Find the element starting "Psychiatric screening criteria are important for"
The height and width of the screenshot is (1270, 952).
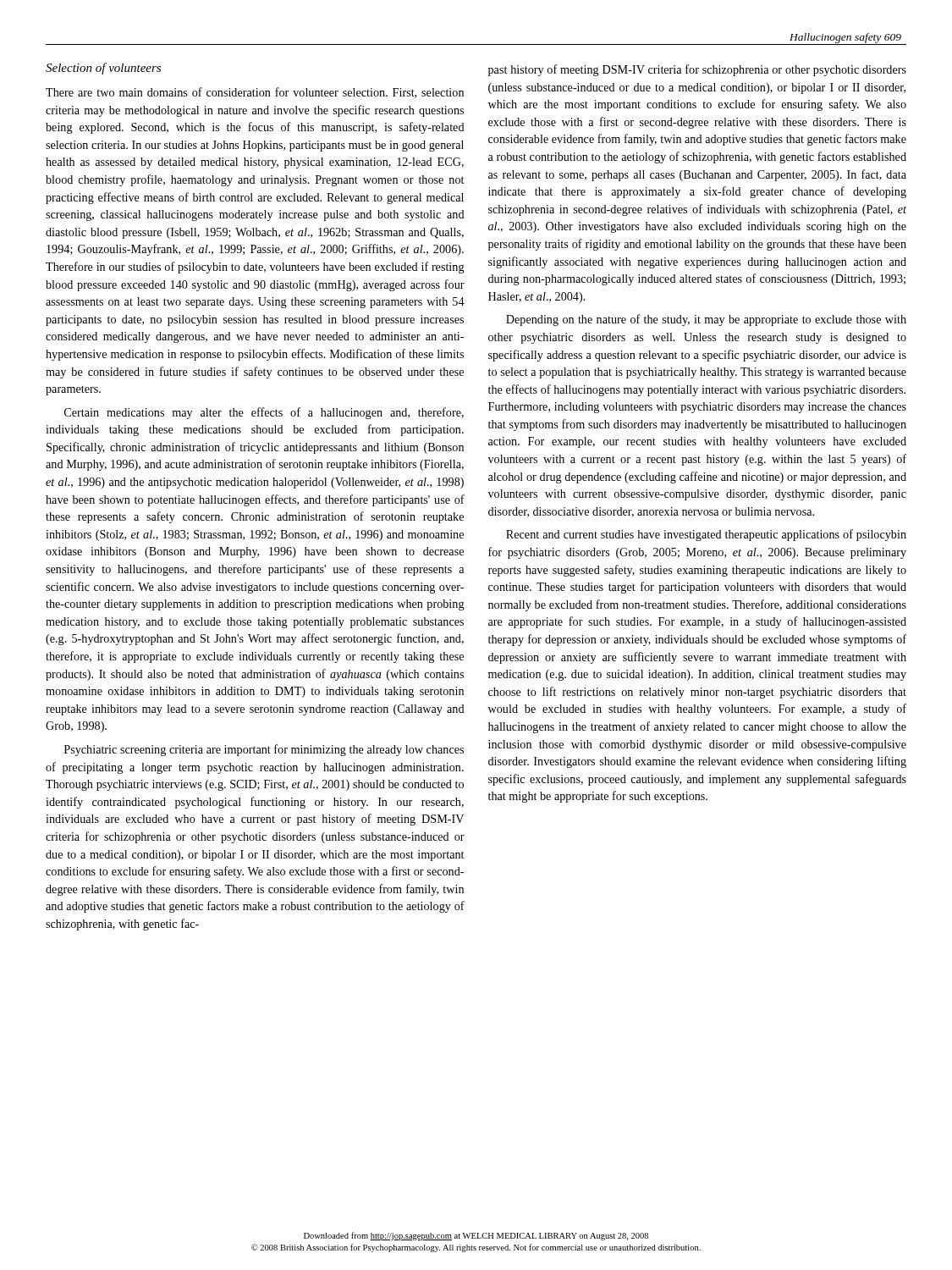255,837
